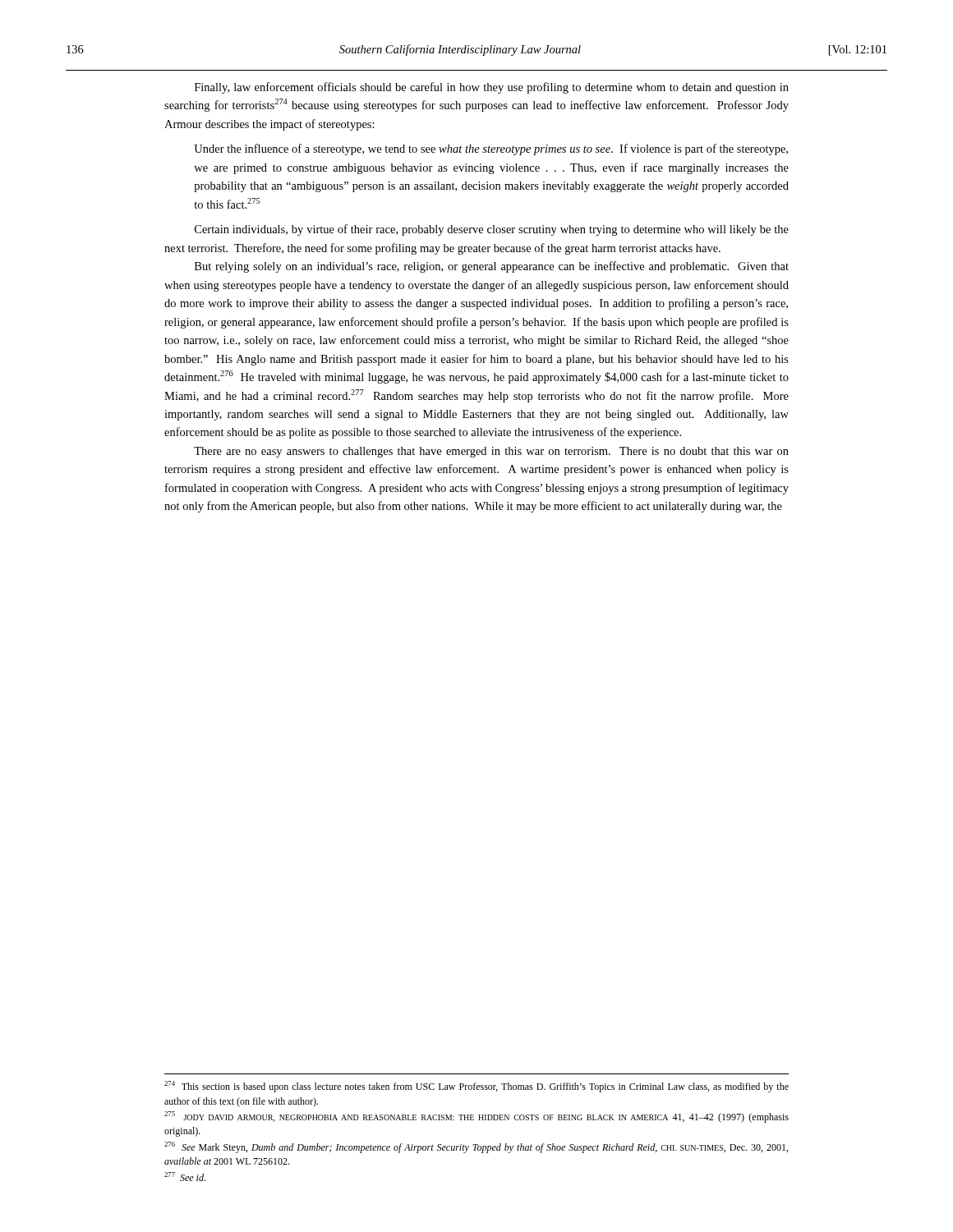Find the block on this page that starts "Under the influence of"
This screenshot has width=953, height=1232.
tap(491, 177)
